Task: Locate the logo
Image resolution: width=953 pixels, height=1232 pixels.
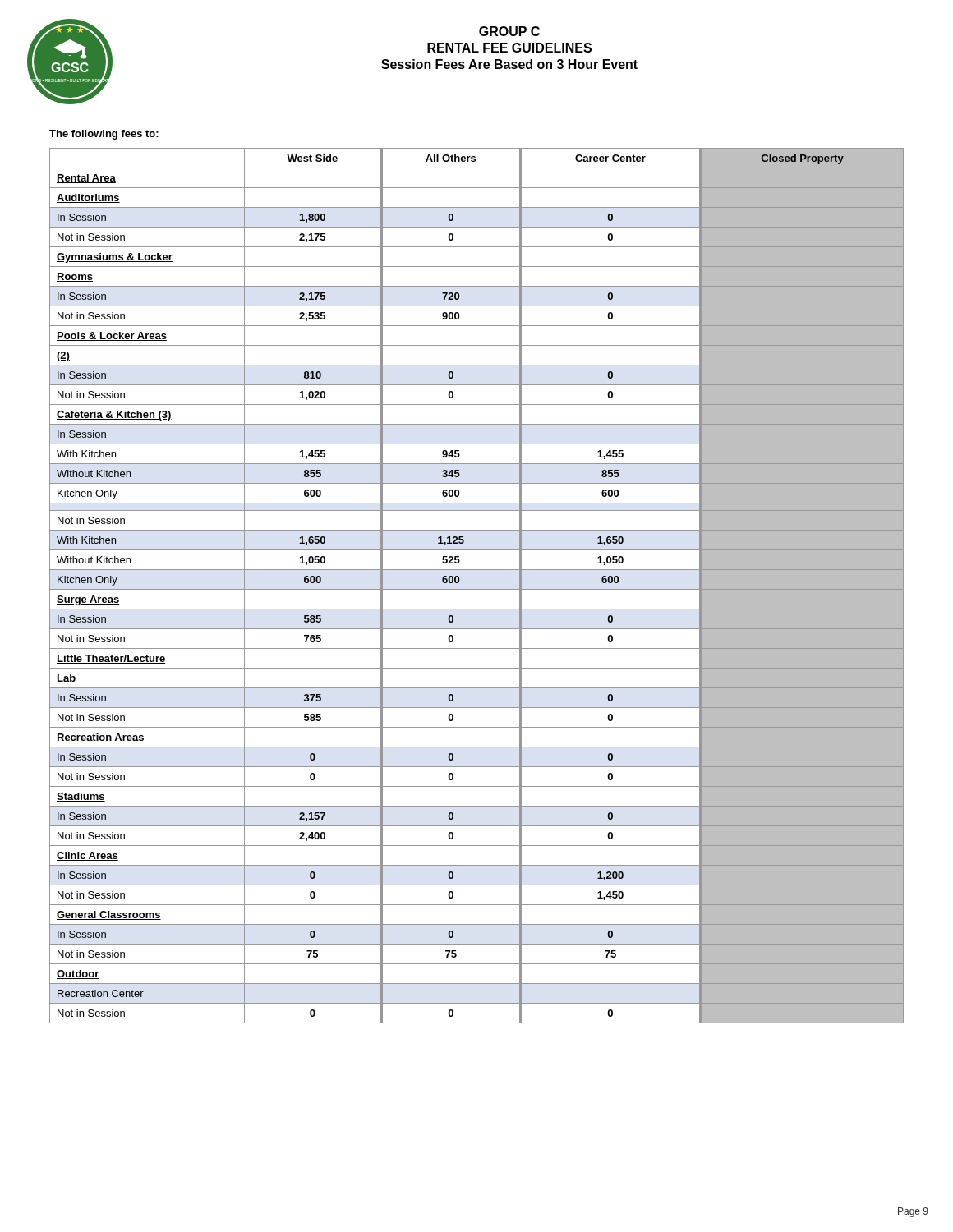Action: click(70, 62)
